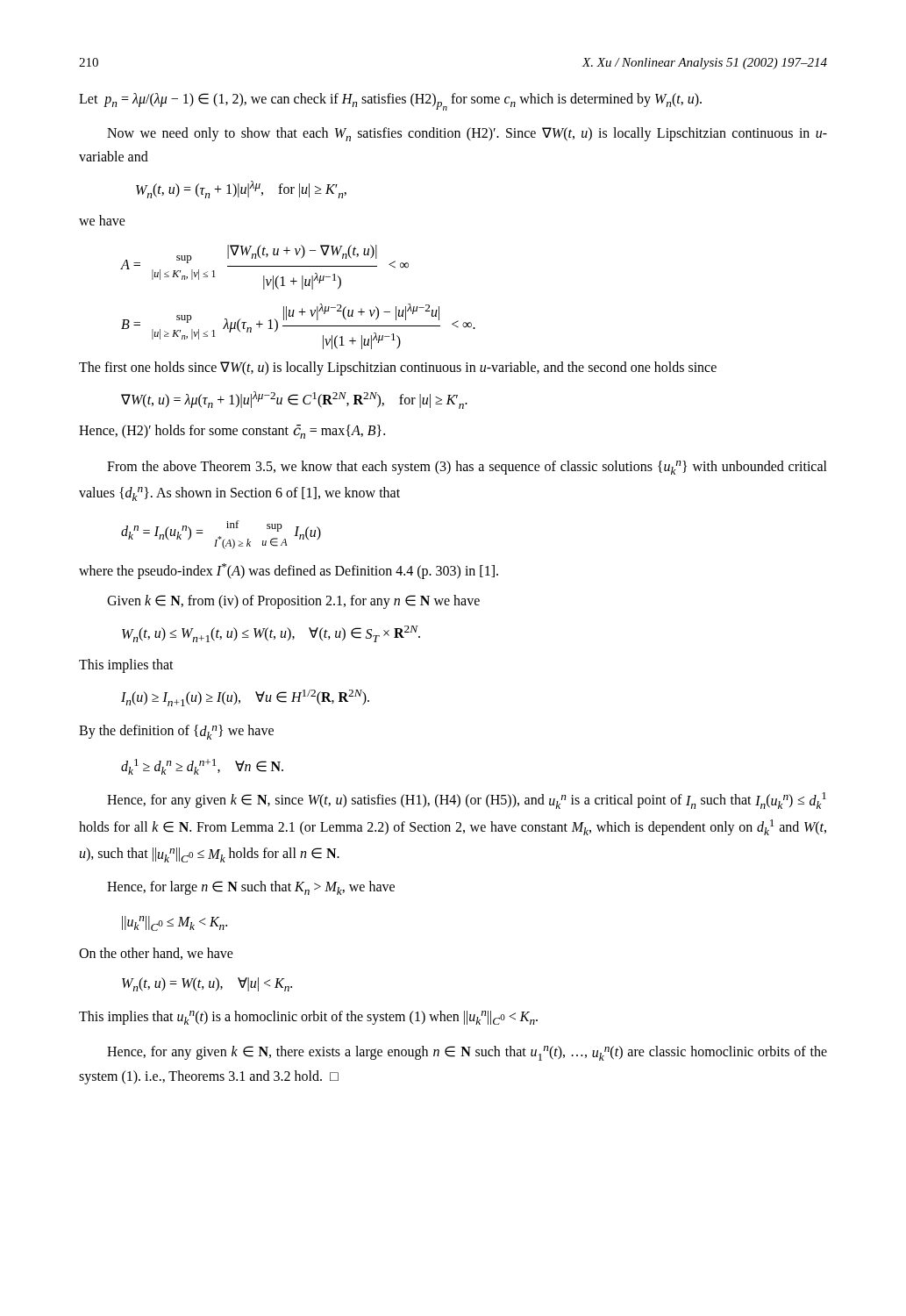Click on the text block with the text "where the pseudo-index I*(A) was defined as"
Image resolution: width=906 pixels, height=1316 pixels.
tap(453, 570)
